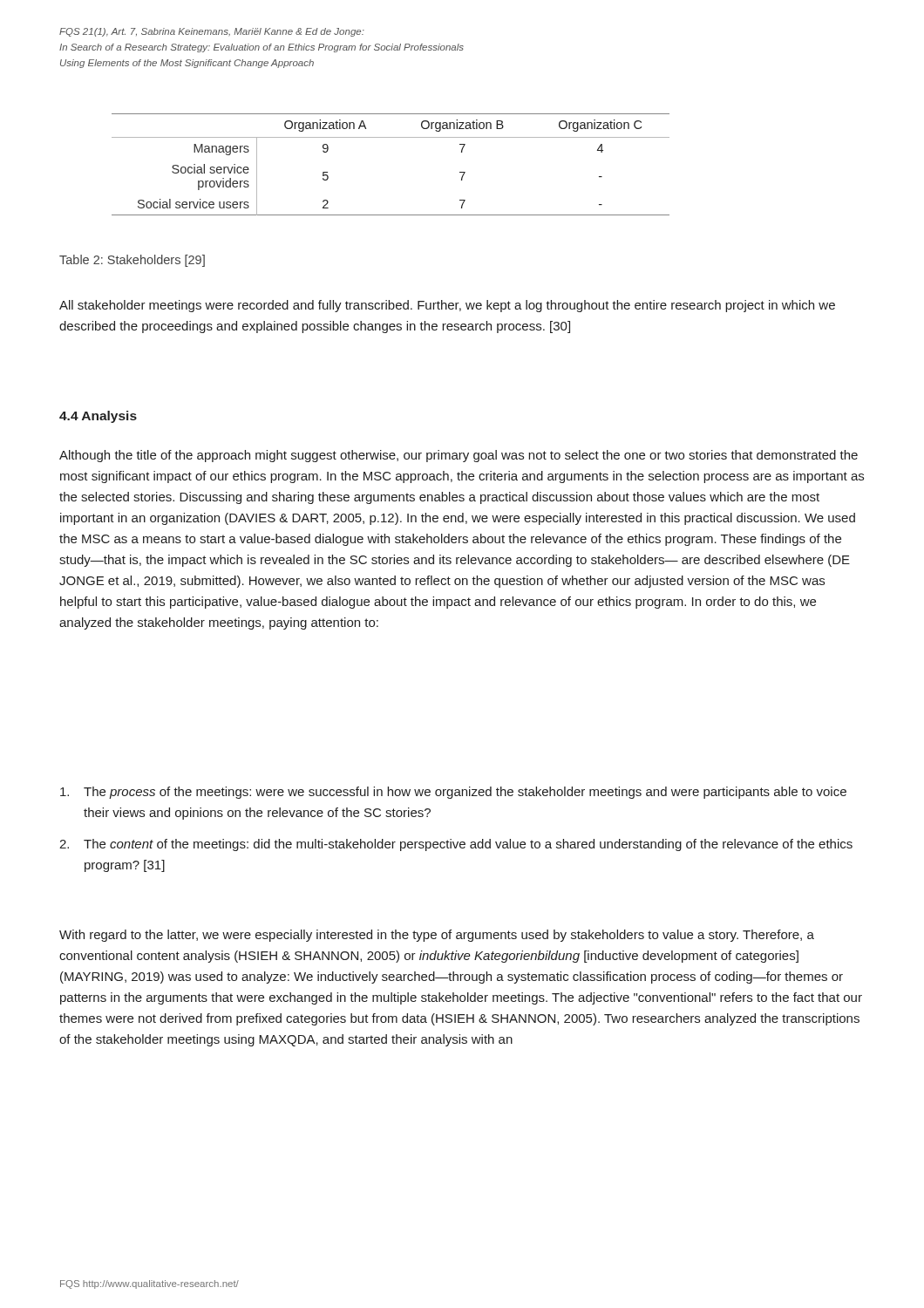Find the block on this page that starts "All stakeholder meetings were recorded"
Image resolution: width=924 pixels, height=1308 pixels.
pos(447,315)
